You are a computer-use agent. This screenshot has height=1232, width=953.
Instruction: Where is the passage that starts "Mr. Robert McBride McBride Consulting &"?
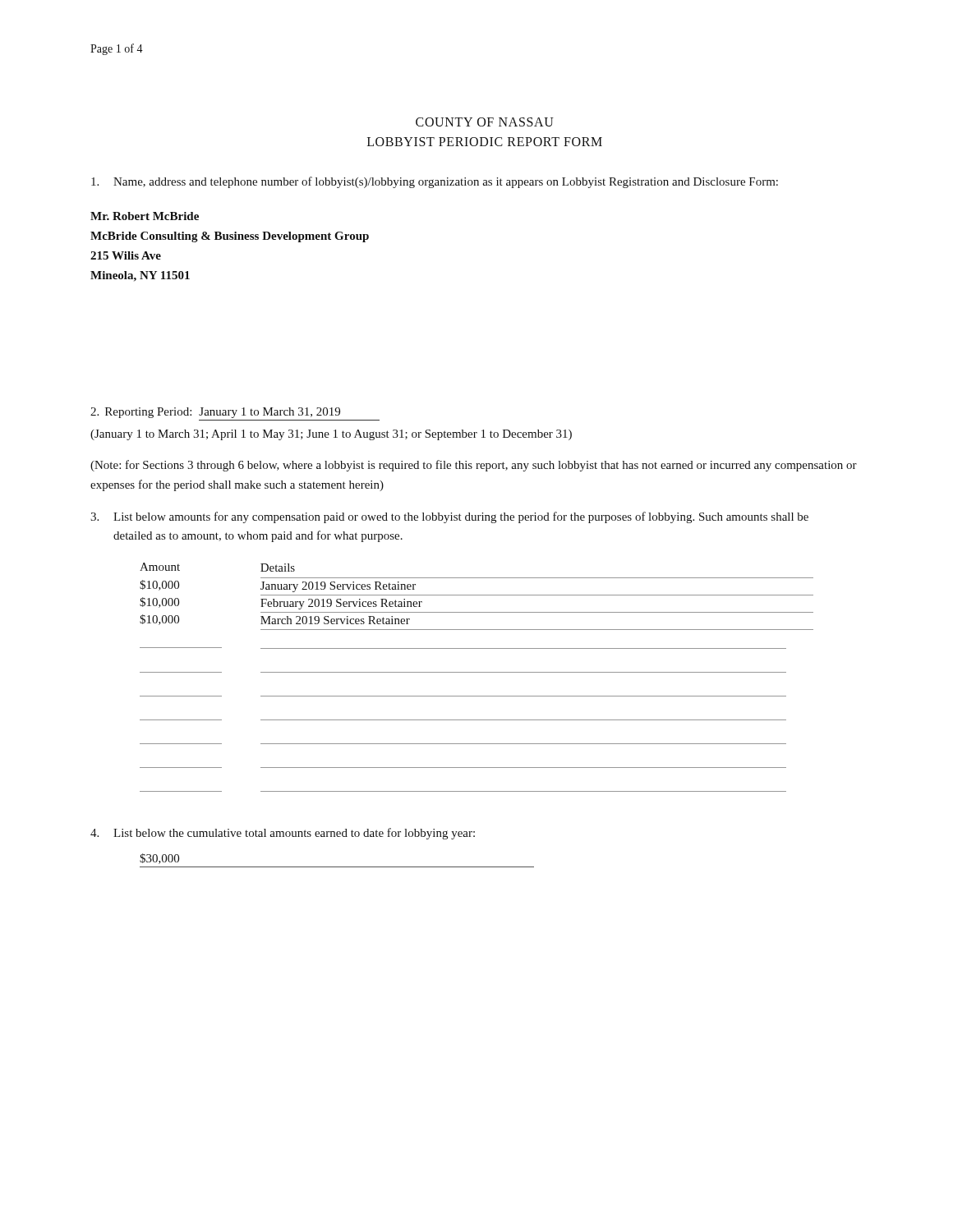(x=230, y=246)
